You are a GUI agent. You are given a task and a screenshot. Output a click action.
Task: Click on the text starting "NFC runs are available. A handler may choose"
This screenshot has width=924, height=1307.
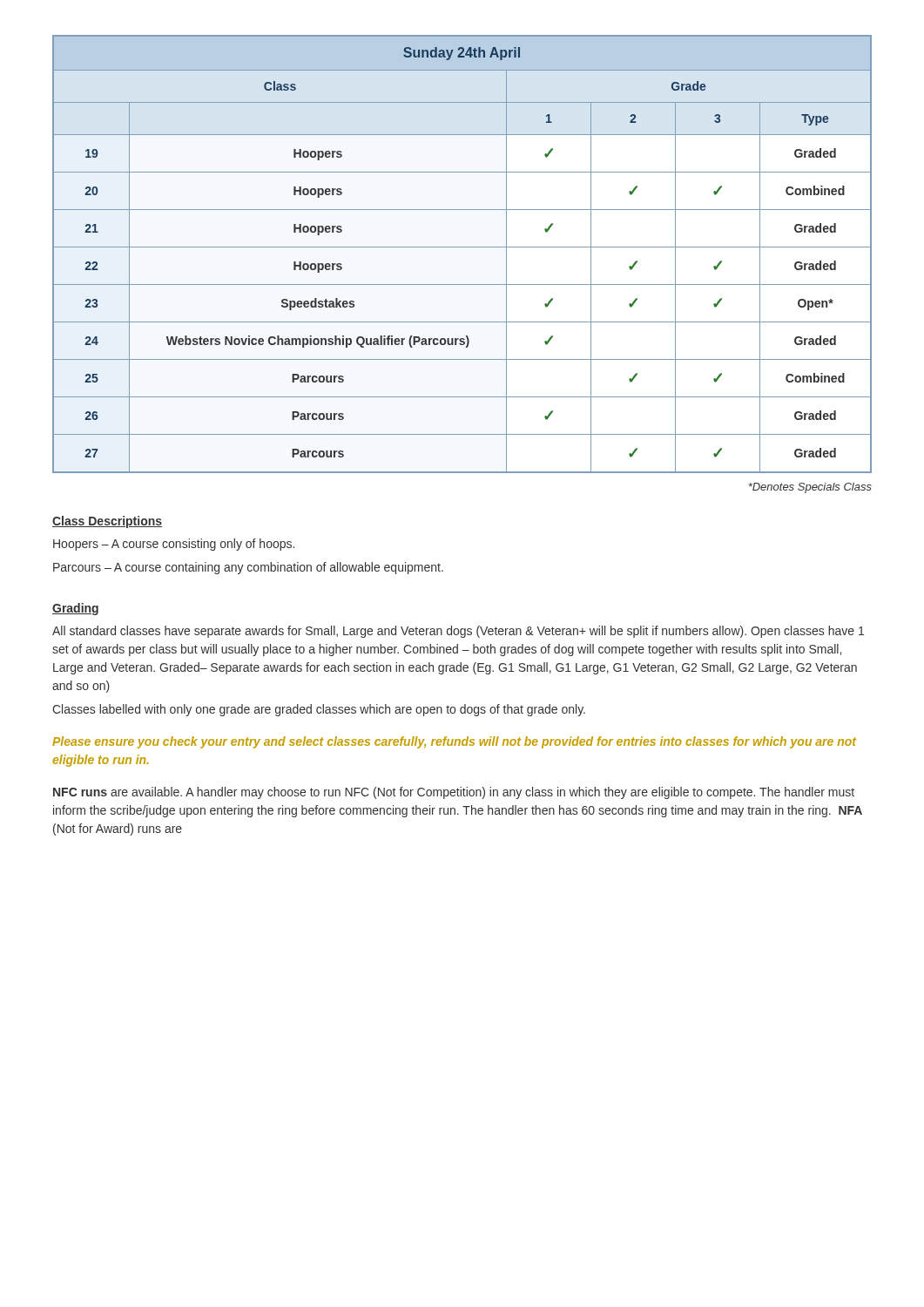[x=457, y=810]
